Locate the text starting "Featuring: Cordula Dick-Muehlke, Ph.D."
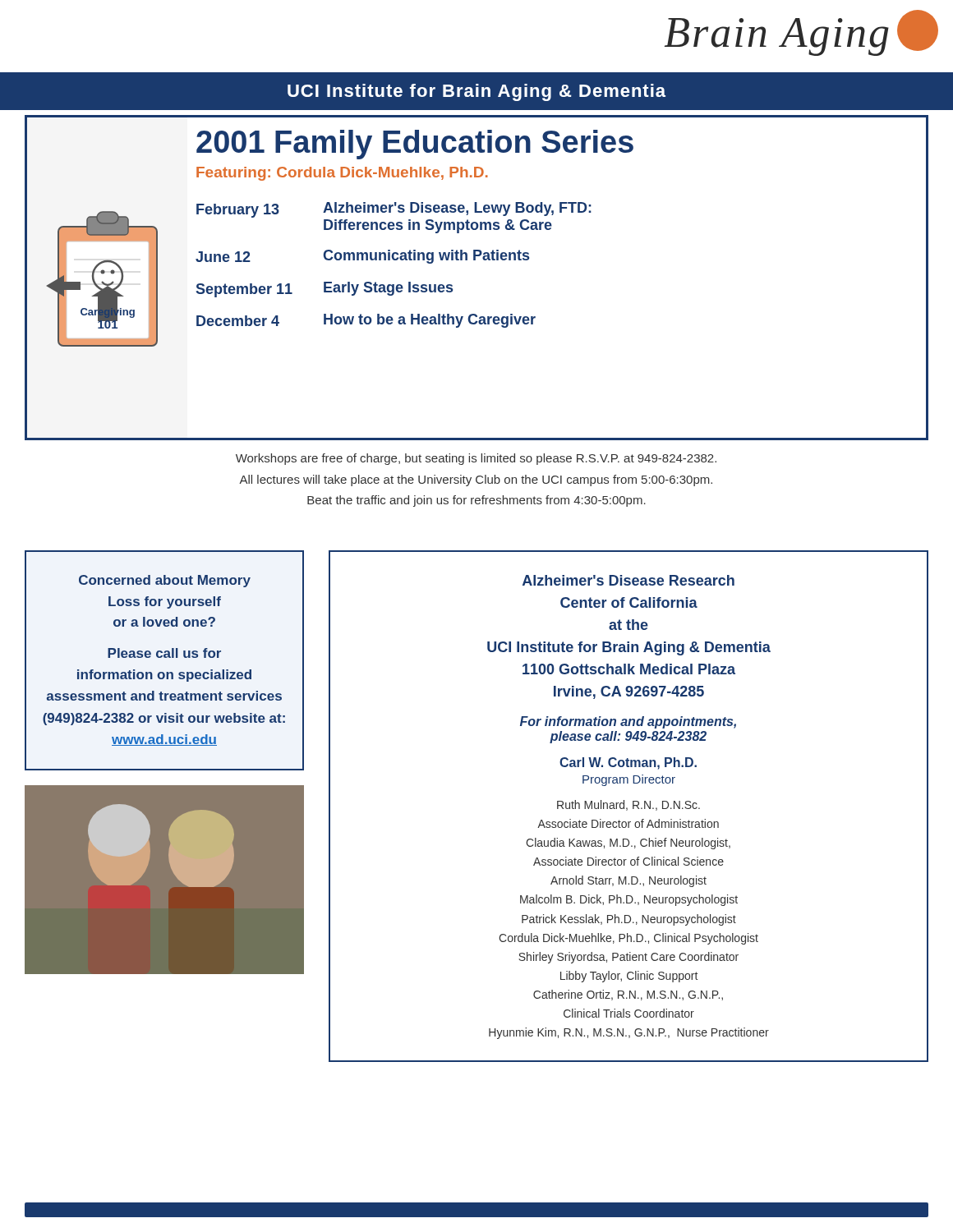953x1232 pixels. [x=342, y=172]
